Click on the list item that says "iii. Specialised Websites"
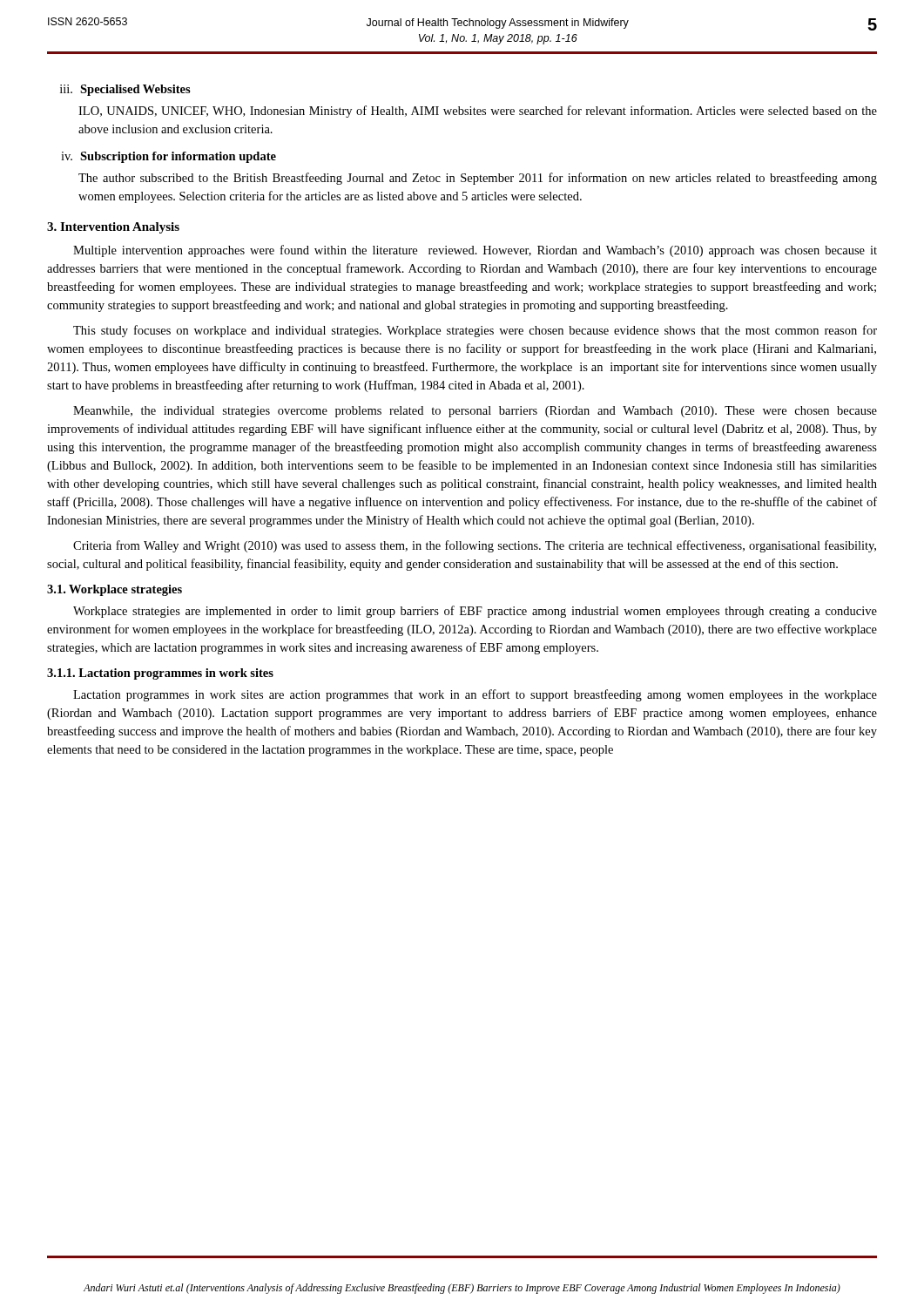This screenshot has width=924, height=1307. coord(119,89)
